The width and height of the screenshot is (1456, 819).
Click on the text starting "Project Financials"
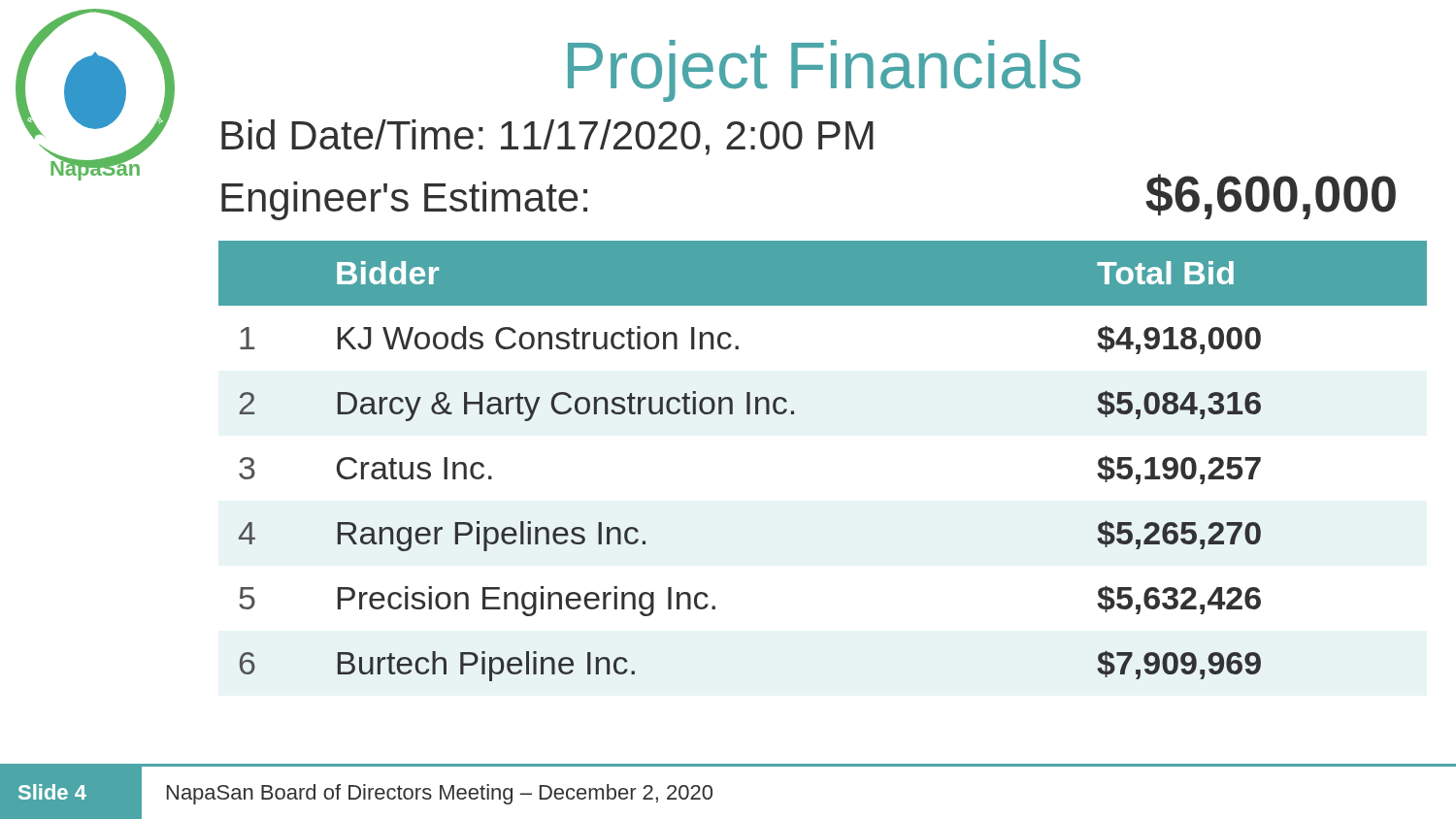pyautogui.click(x=823, y=65)
